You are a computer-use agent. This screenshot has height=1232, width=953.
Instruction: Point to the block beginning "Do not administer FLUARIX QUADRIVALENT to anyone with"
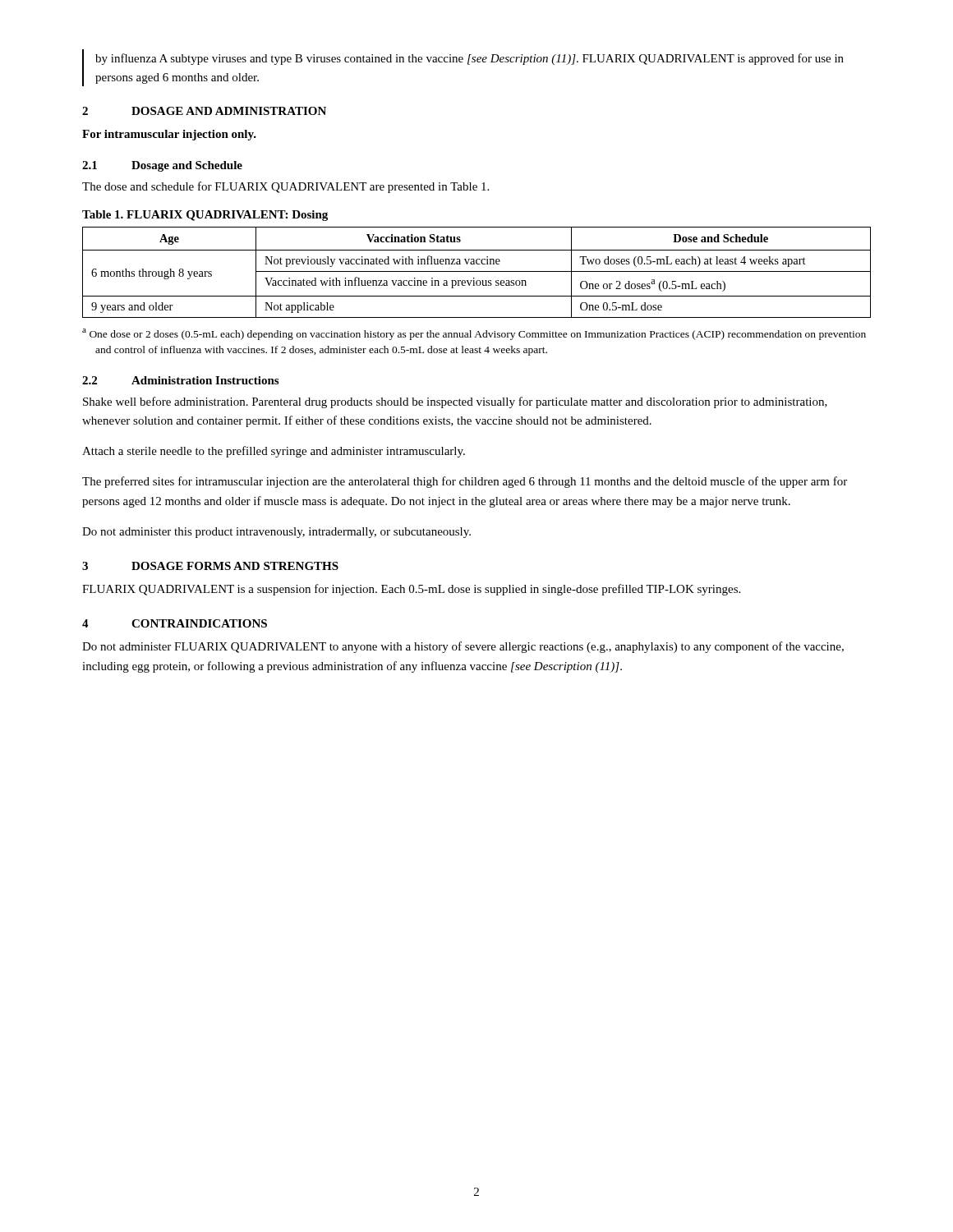click(x=463, y=656)
